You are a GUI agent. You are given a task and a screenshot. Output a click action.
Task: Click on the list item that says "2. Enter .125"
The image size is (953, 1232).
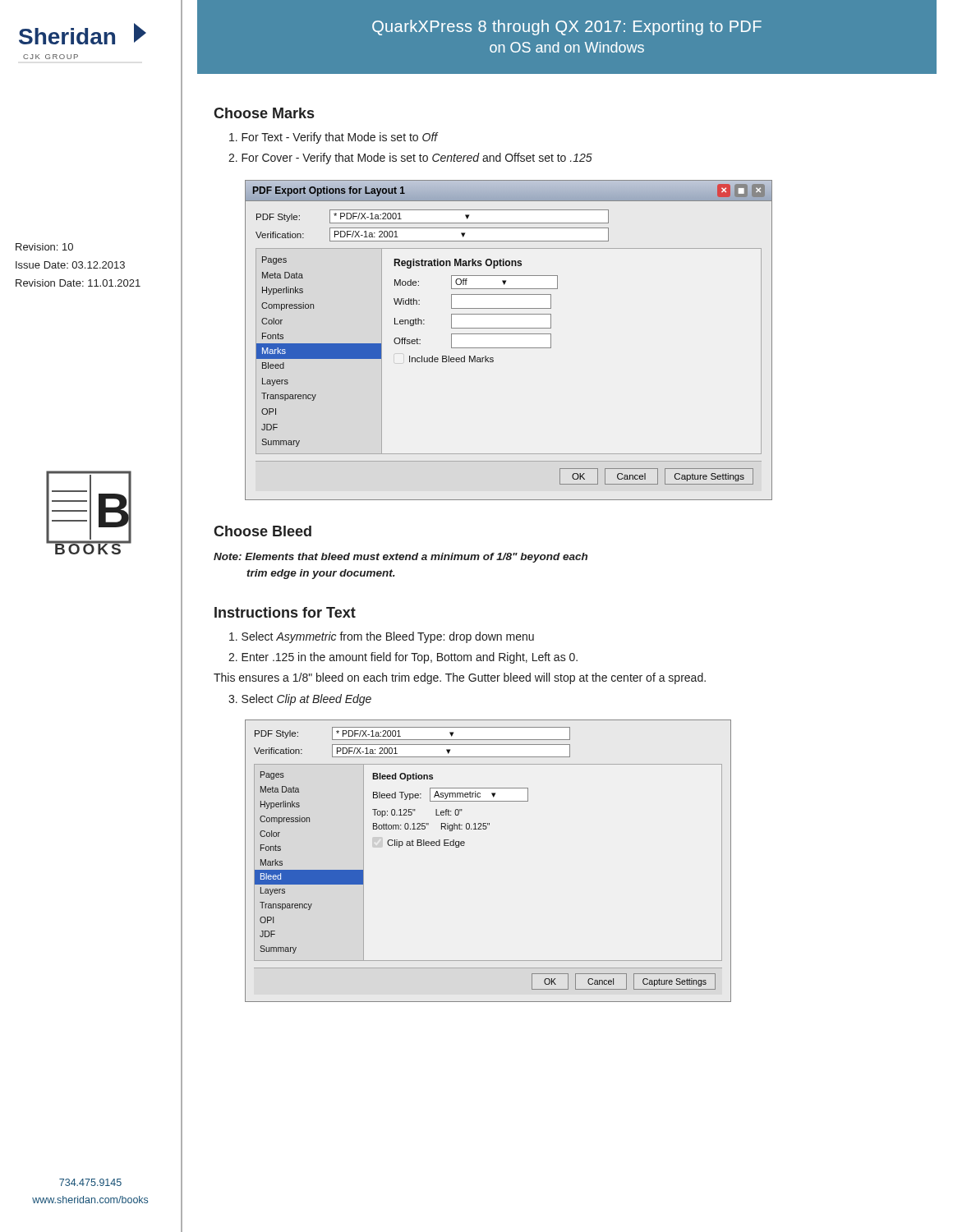pyautogui.click(x=404, y=657)
